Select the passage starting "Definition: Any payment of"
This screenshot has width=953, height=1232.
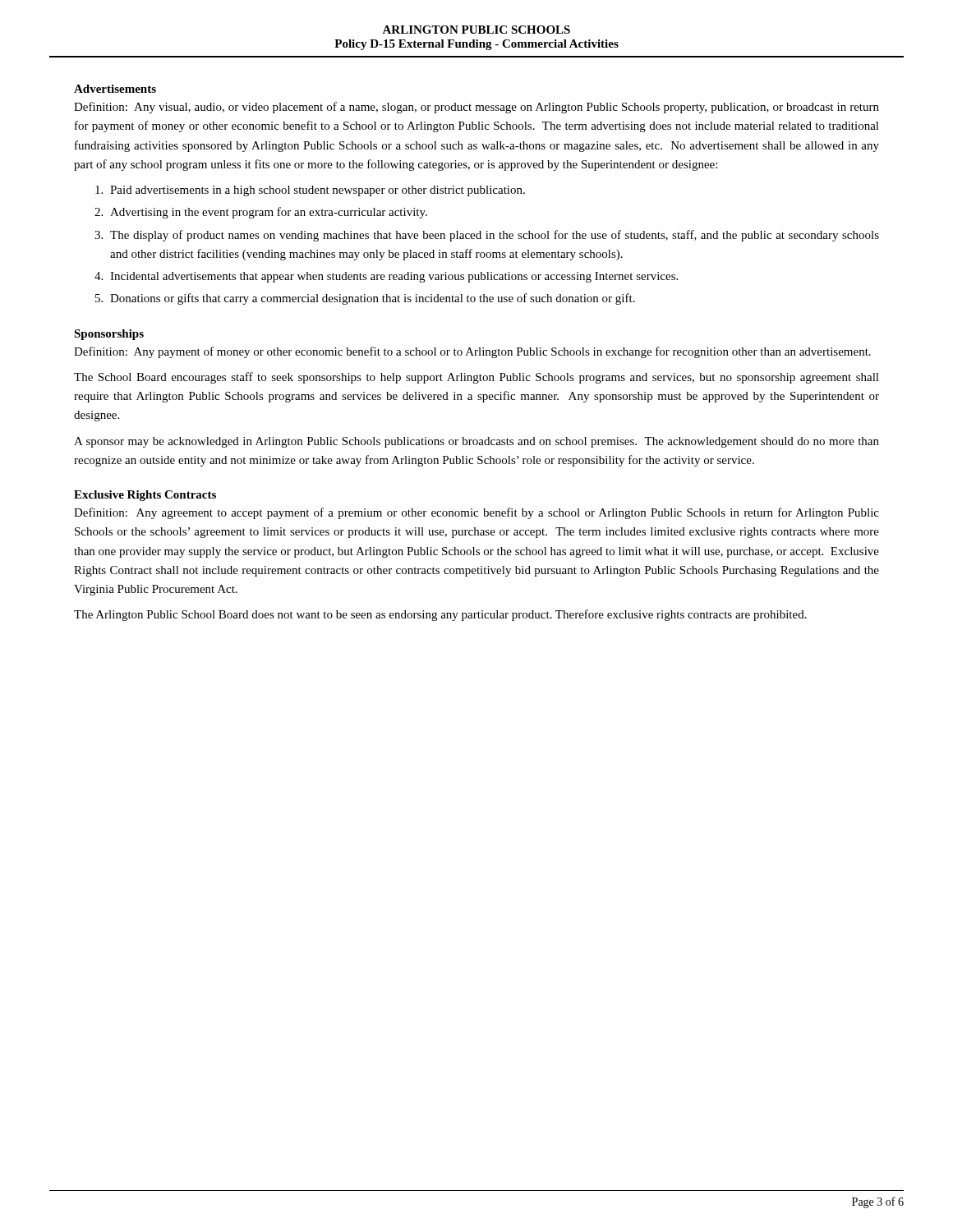(473, 351)
